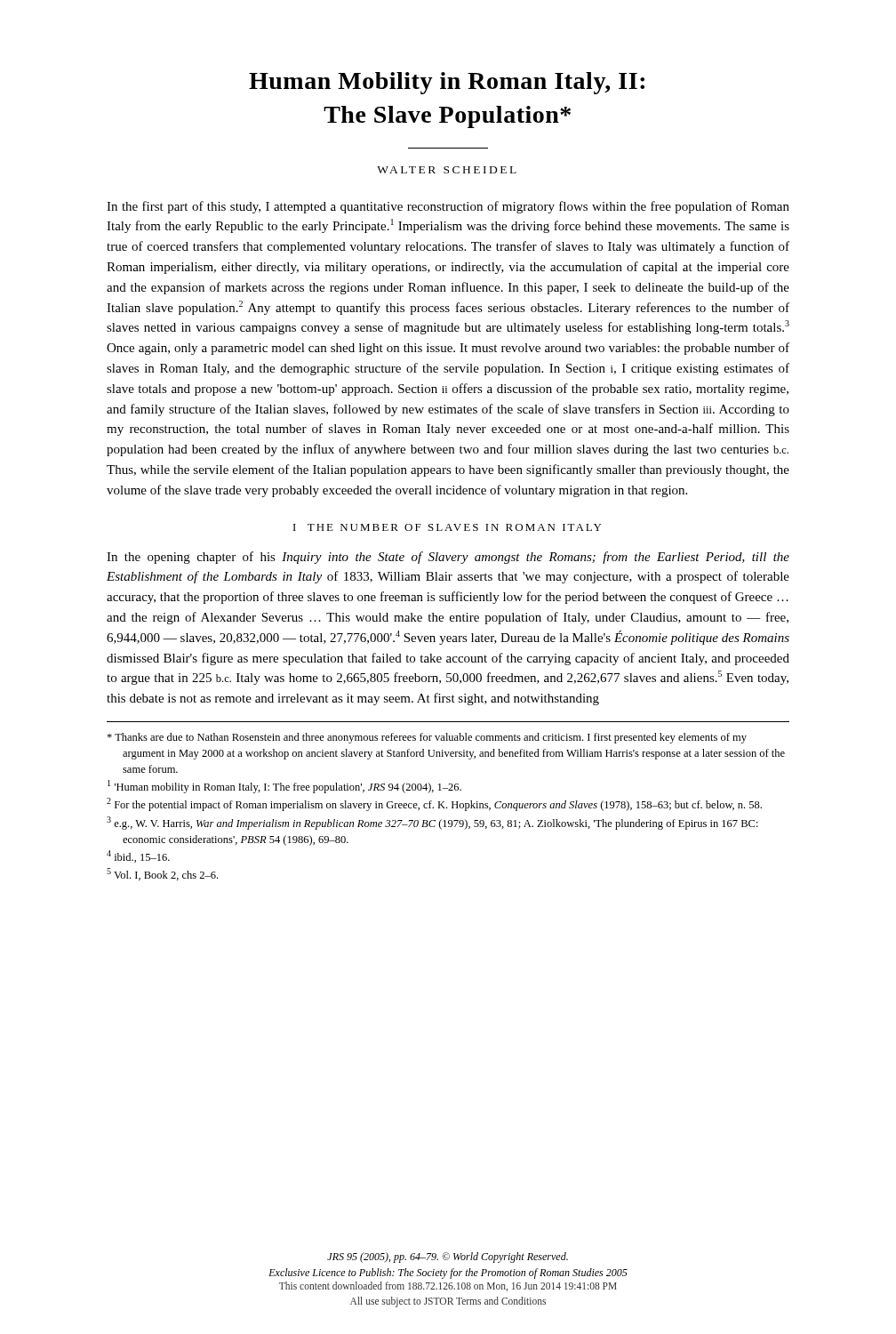
Task: Navigate to the element starting "Human Mobility in Roman Italy, II:The"
Action: point(448,98)
